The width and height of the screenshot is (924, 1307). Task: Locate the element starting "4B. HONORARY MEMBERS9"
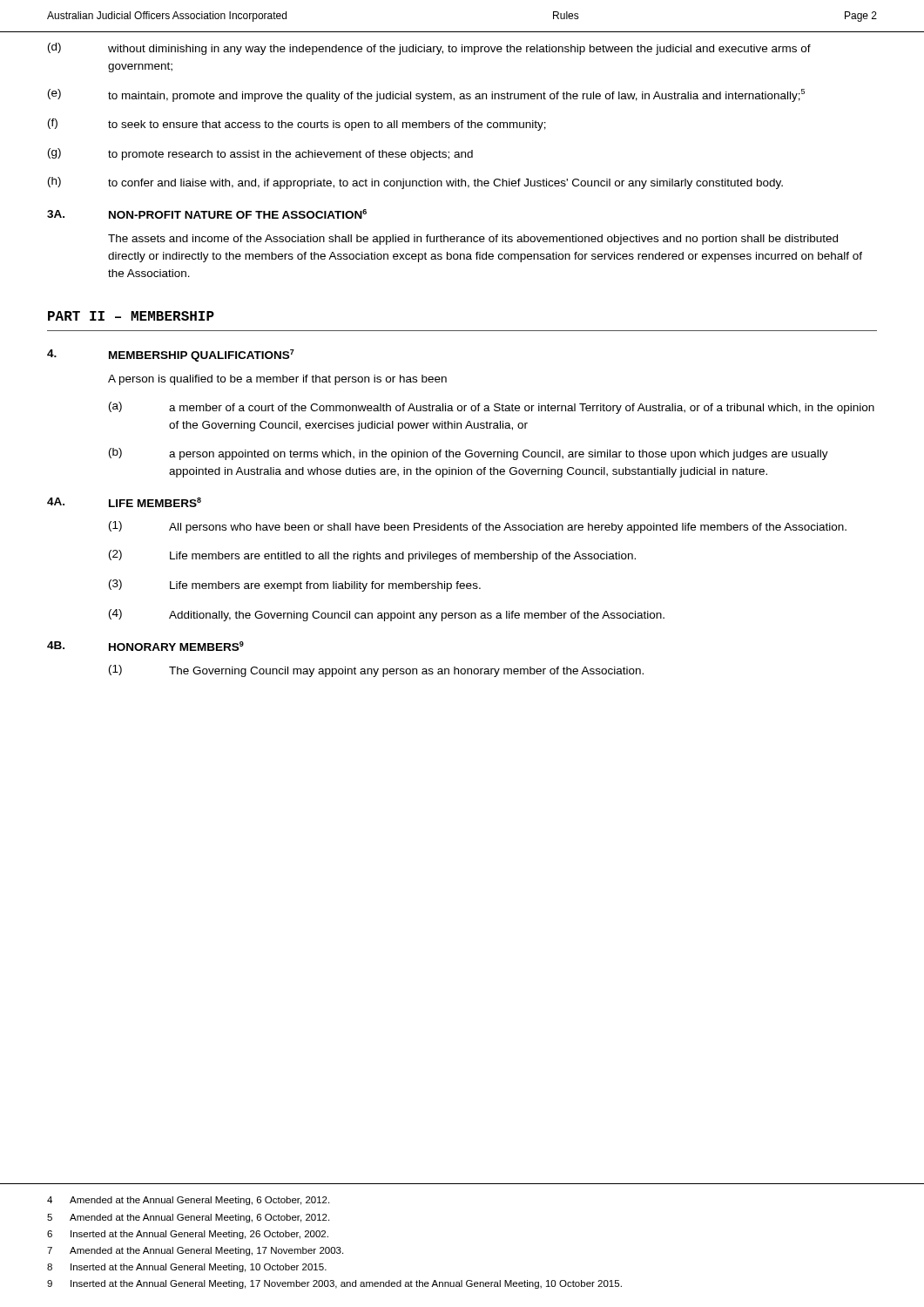tap(145, 646)
